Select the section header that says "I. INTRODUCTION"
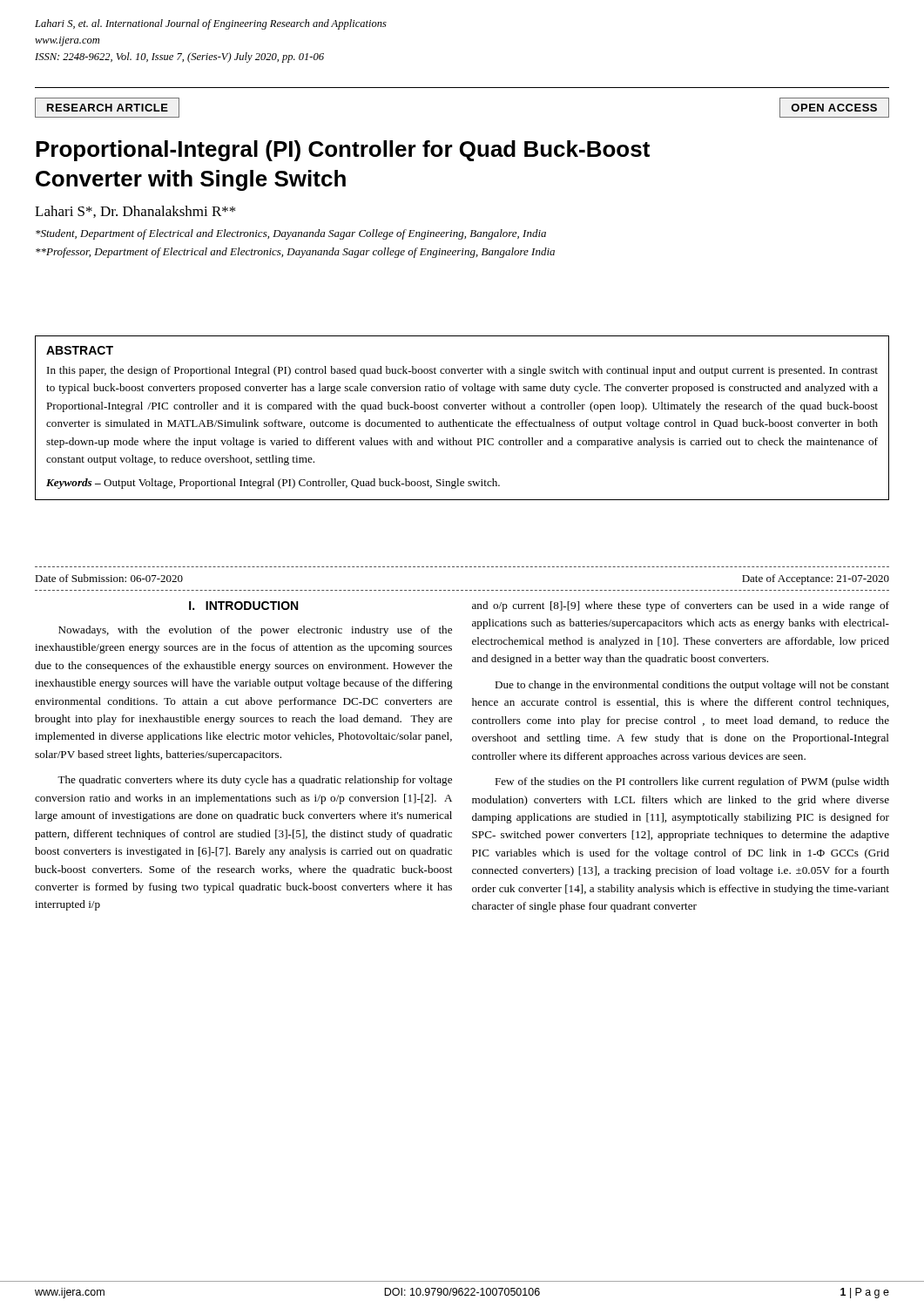 (244, 606)
